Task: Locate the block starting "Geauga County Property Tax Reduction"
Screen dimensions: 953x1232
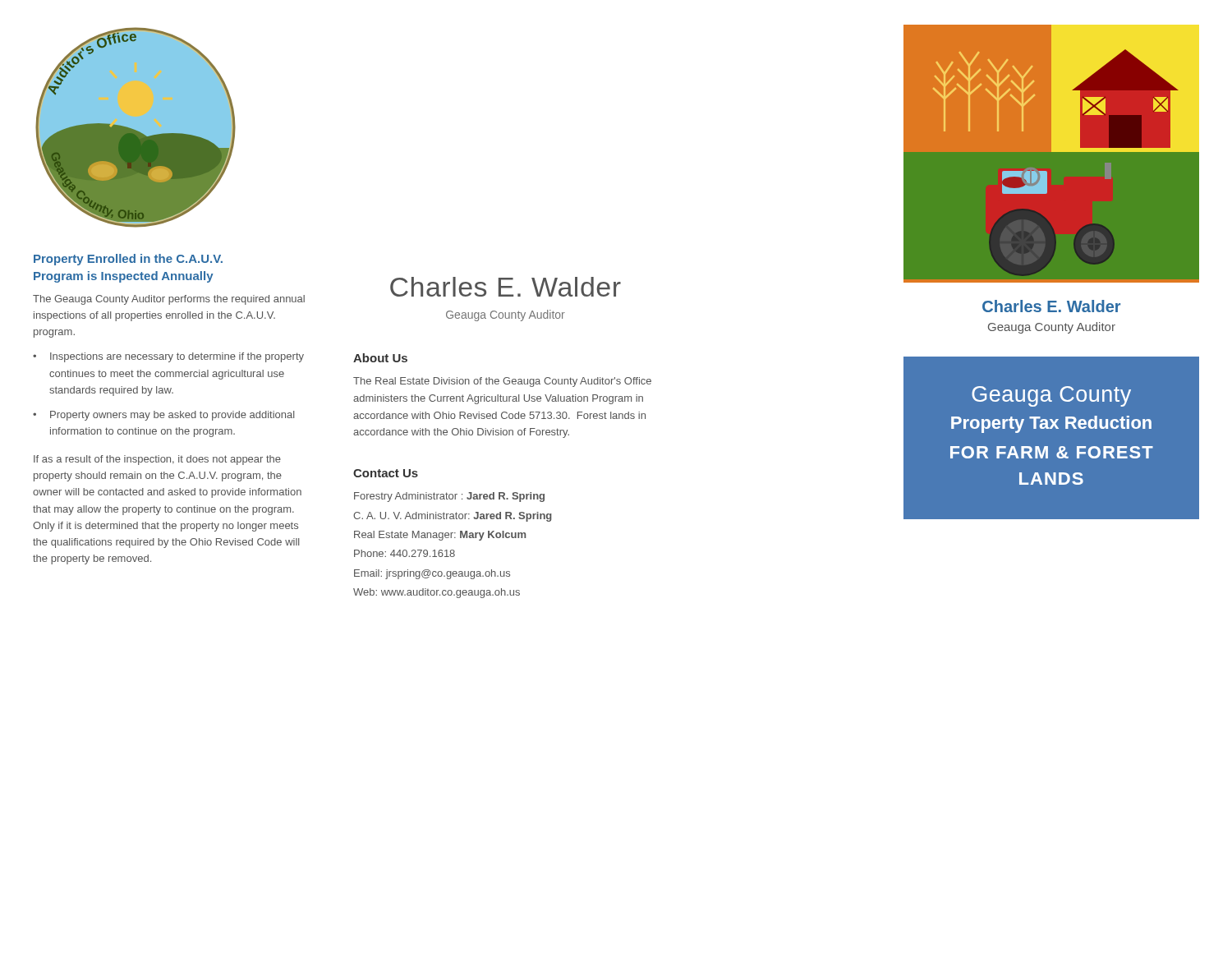Action: point(1051,436)
